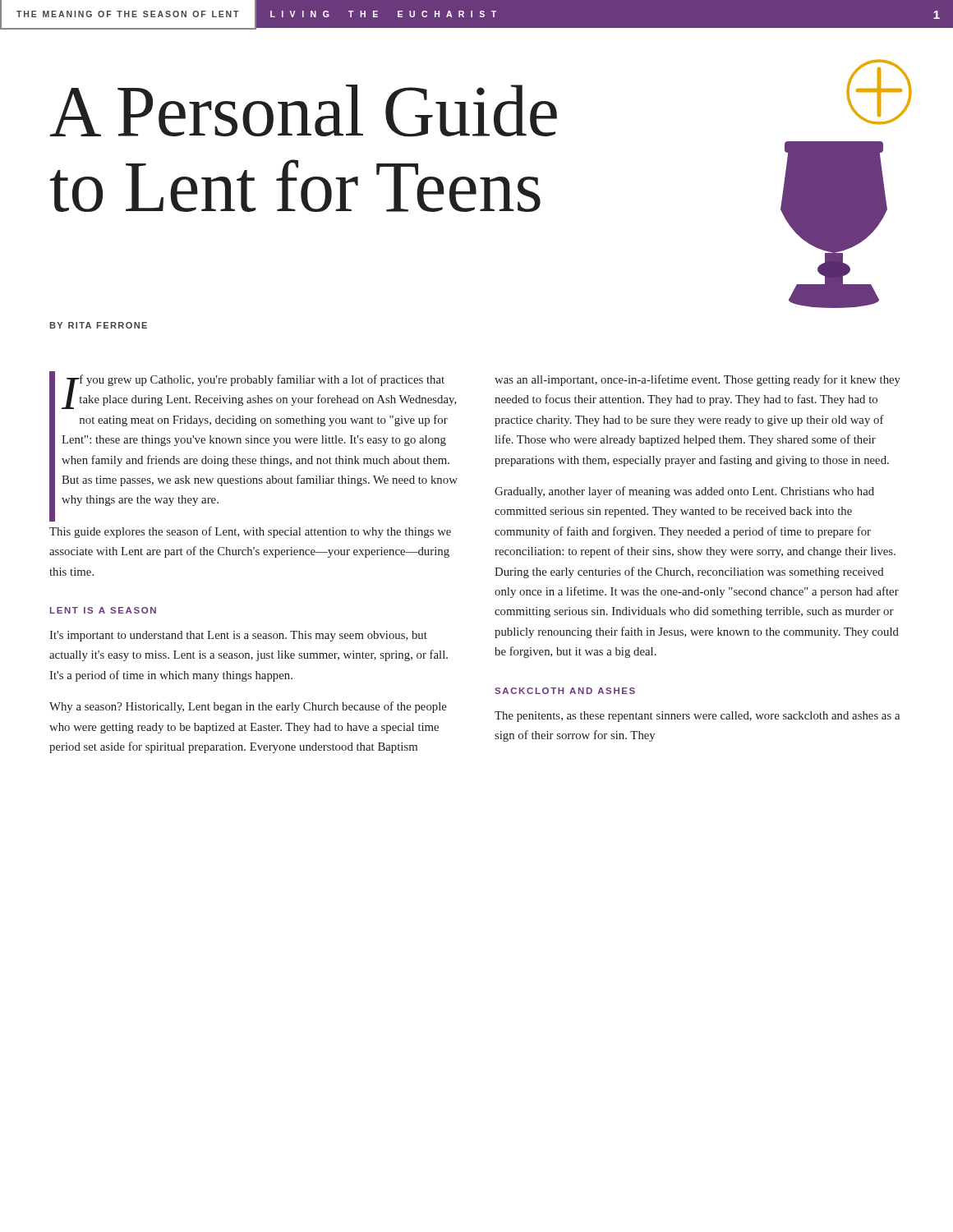The height and width of the screenshot is (1232, 953).
Task: Find the region starting "This guide explores"
Action: click(x=254, y=551)
